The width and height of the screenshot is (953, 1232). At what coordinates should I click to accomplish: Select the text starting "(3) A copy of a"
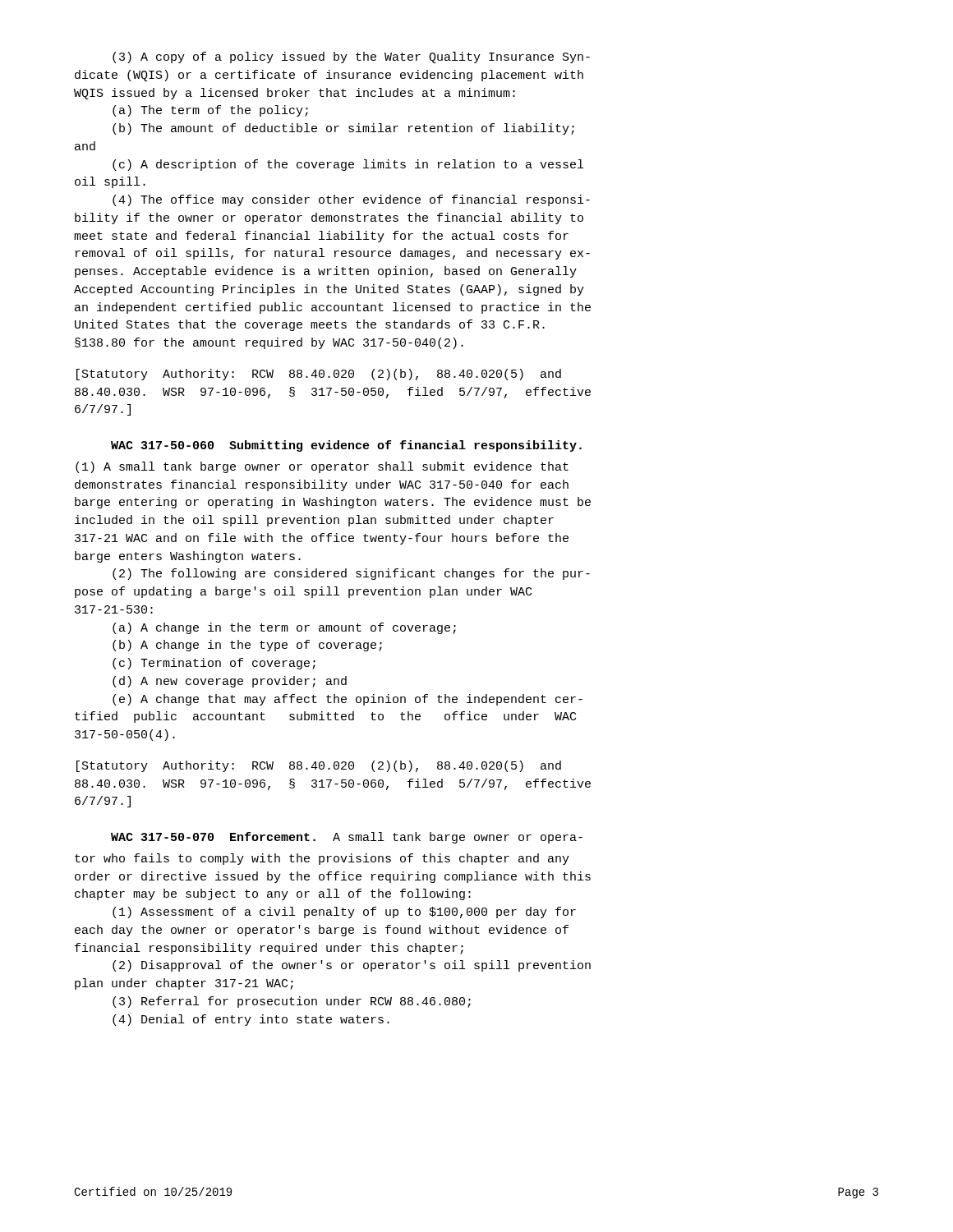(x=476, y=201)
